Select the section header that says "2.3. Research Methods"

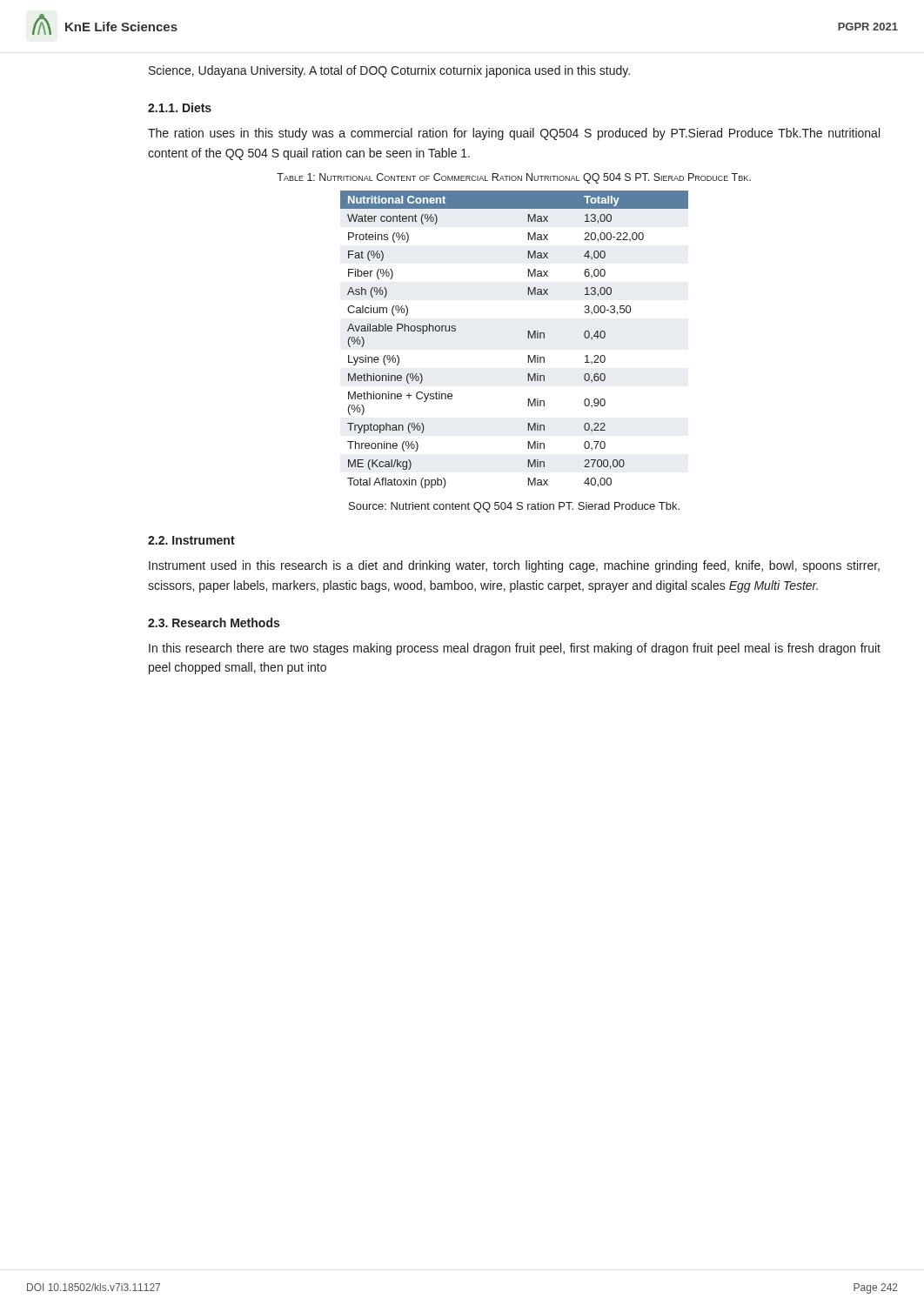point(214,623)
